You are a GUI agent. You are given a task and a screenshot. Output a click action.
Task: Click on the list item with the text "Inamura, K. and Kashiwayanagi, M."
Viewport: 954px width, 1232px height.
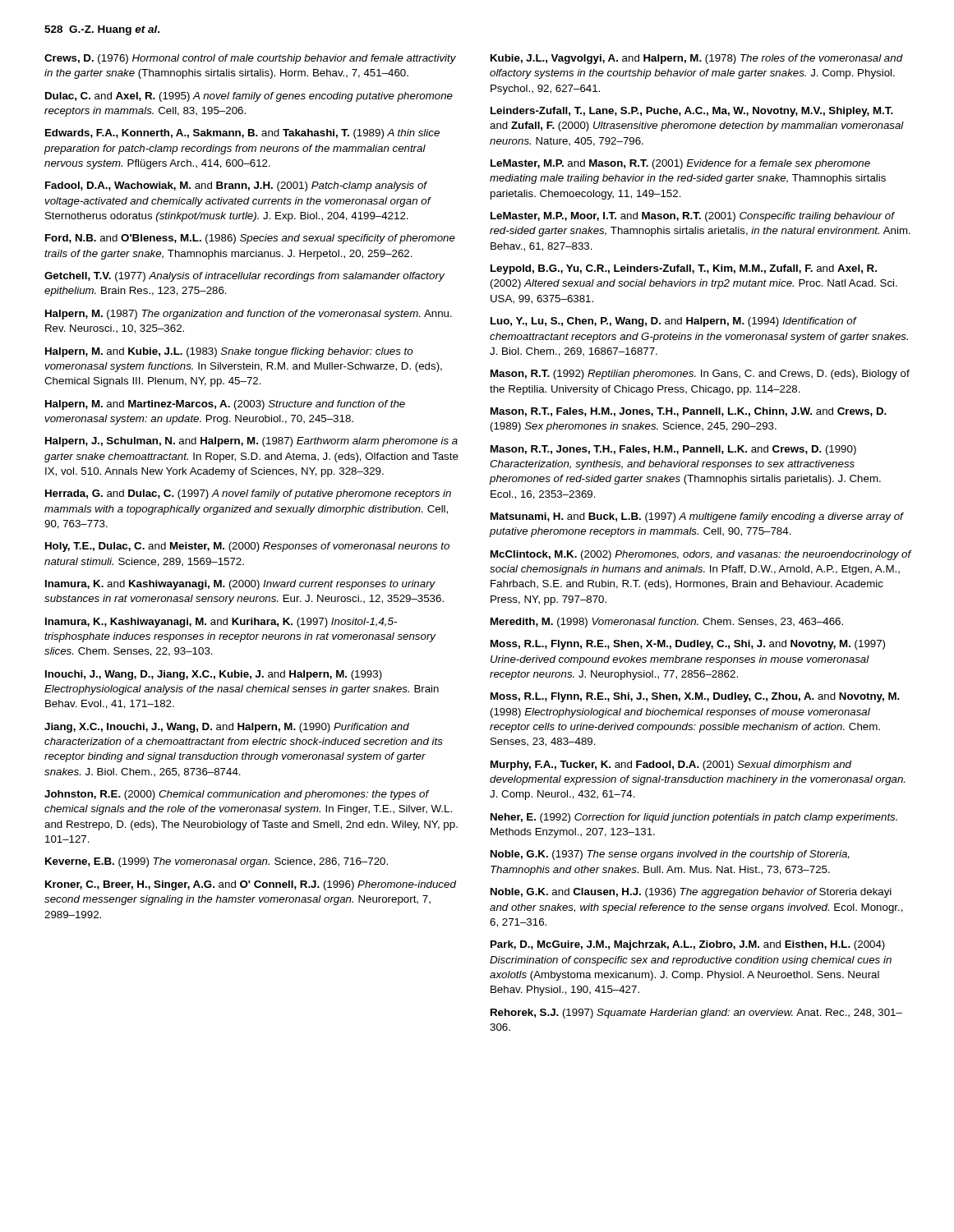245,591
